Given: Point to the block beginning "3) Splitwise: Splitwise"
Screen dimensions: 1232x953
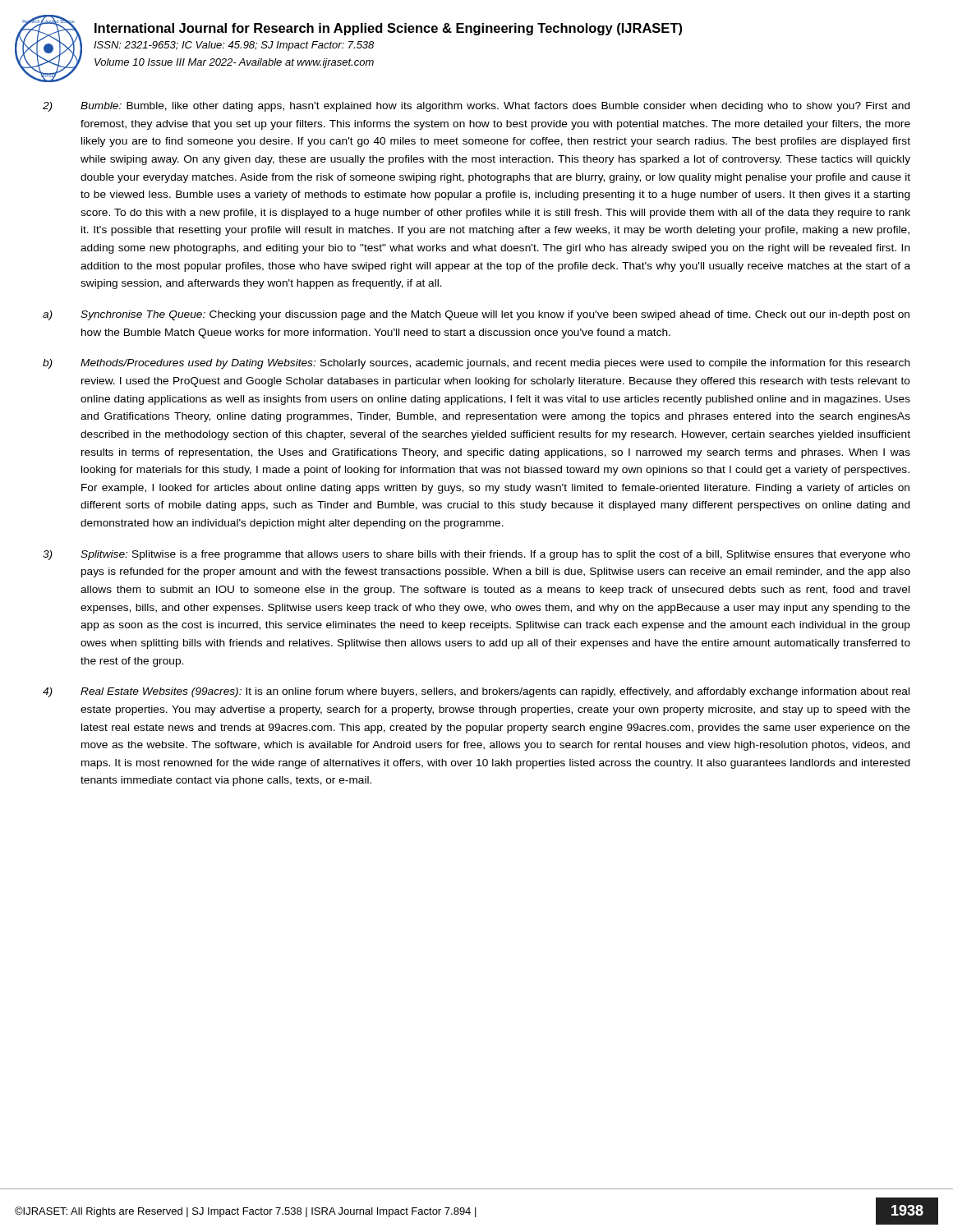Looking at the screenshot, I should click(476, 607).
